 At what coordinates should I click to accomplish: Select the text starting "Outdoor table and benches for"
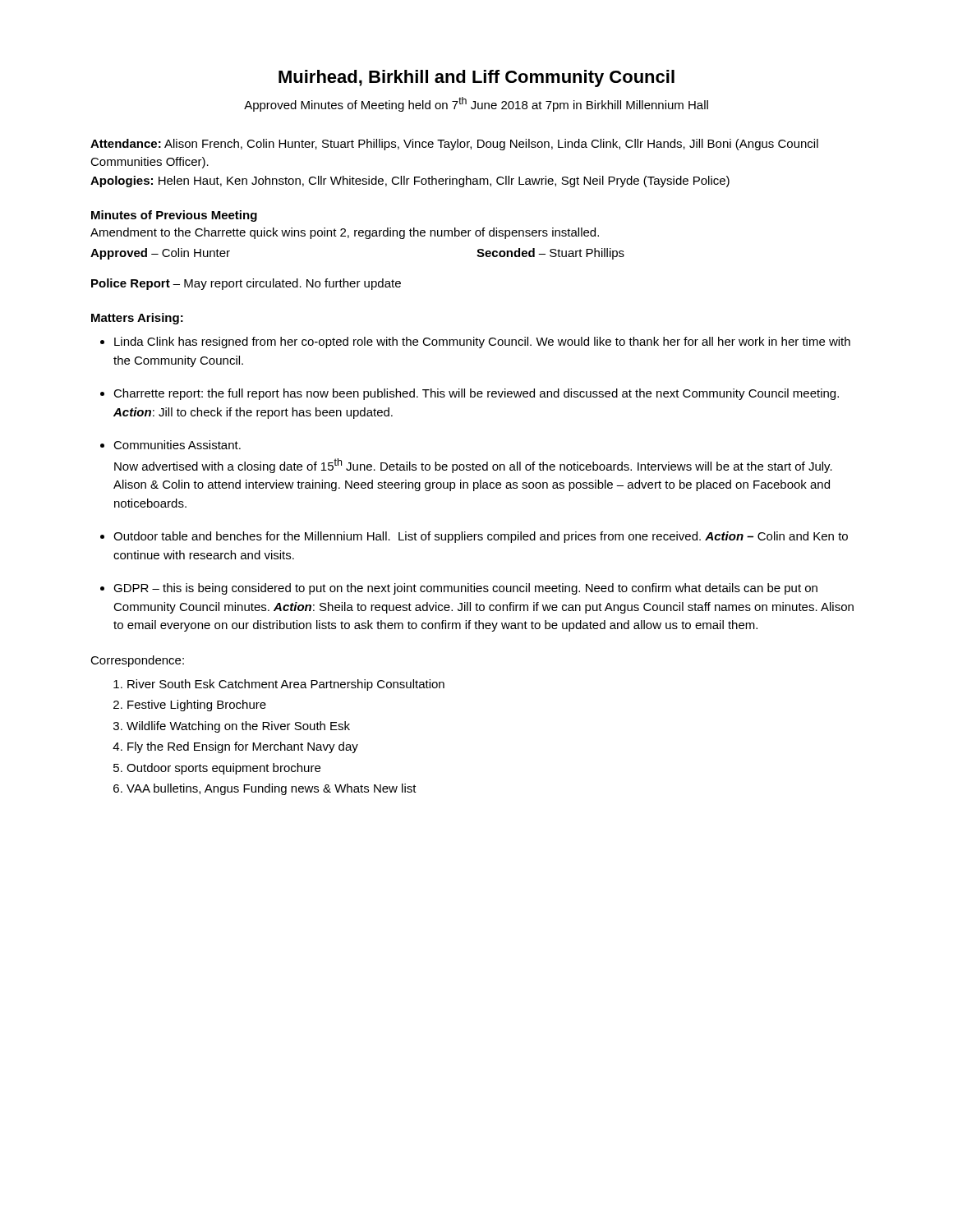481,545
